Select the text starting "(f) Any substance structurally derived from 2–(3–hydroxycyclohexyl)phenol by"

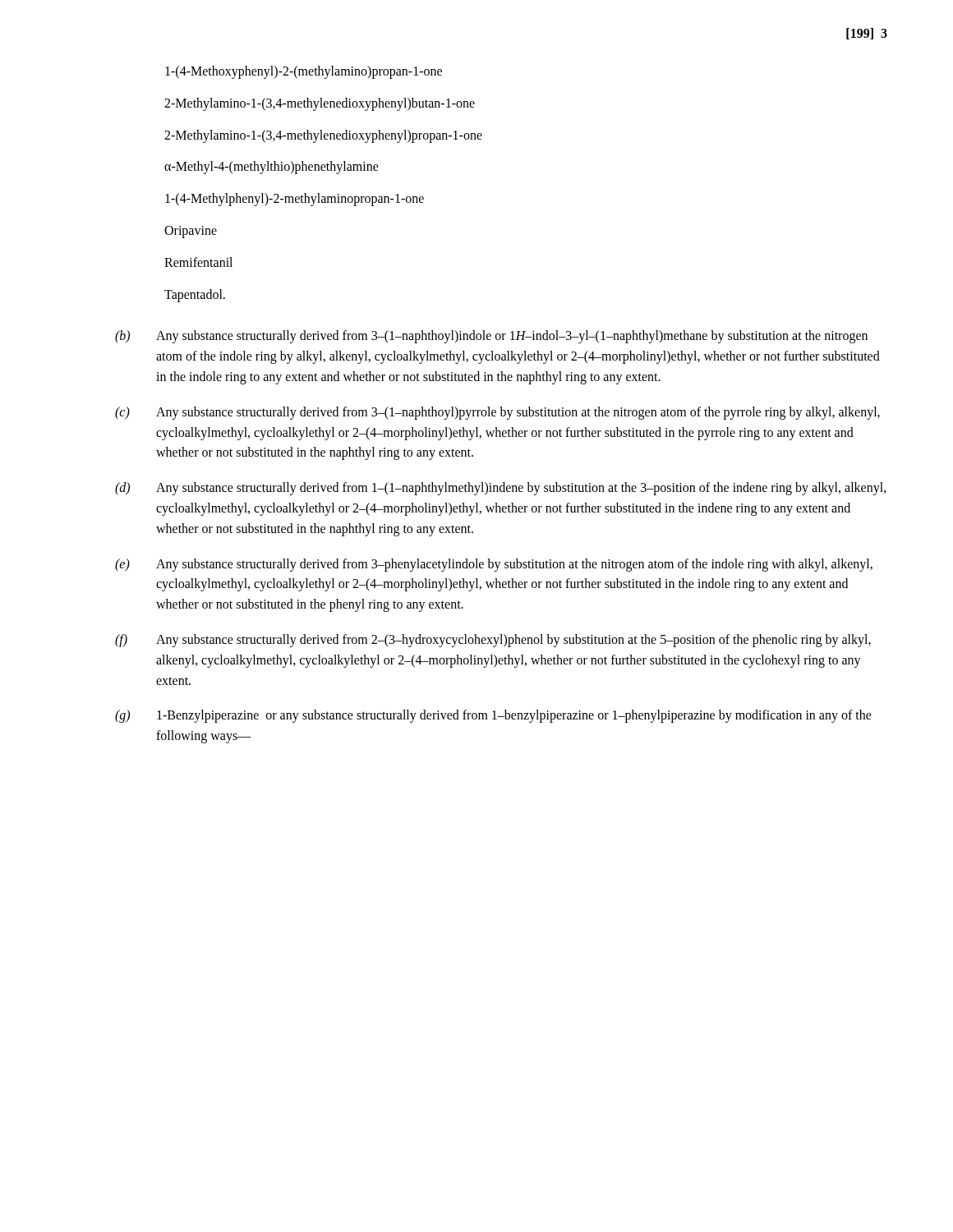pos(501,660)
